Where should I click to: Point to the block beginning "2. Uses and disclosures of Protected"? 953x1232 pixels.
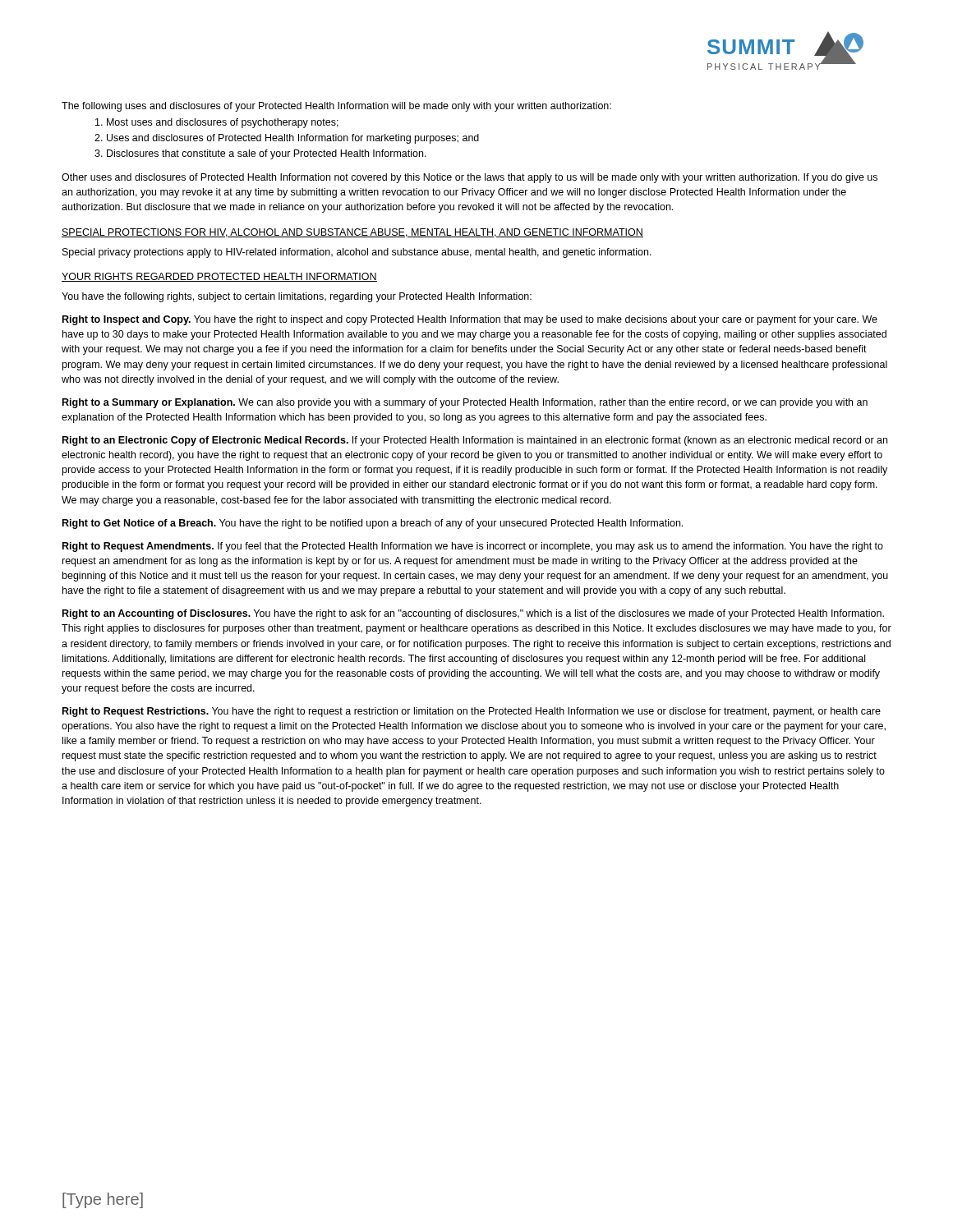287,138
